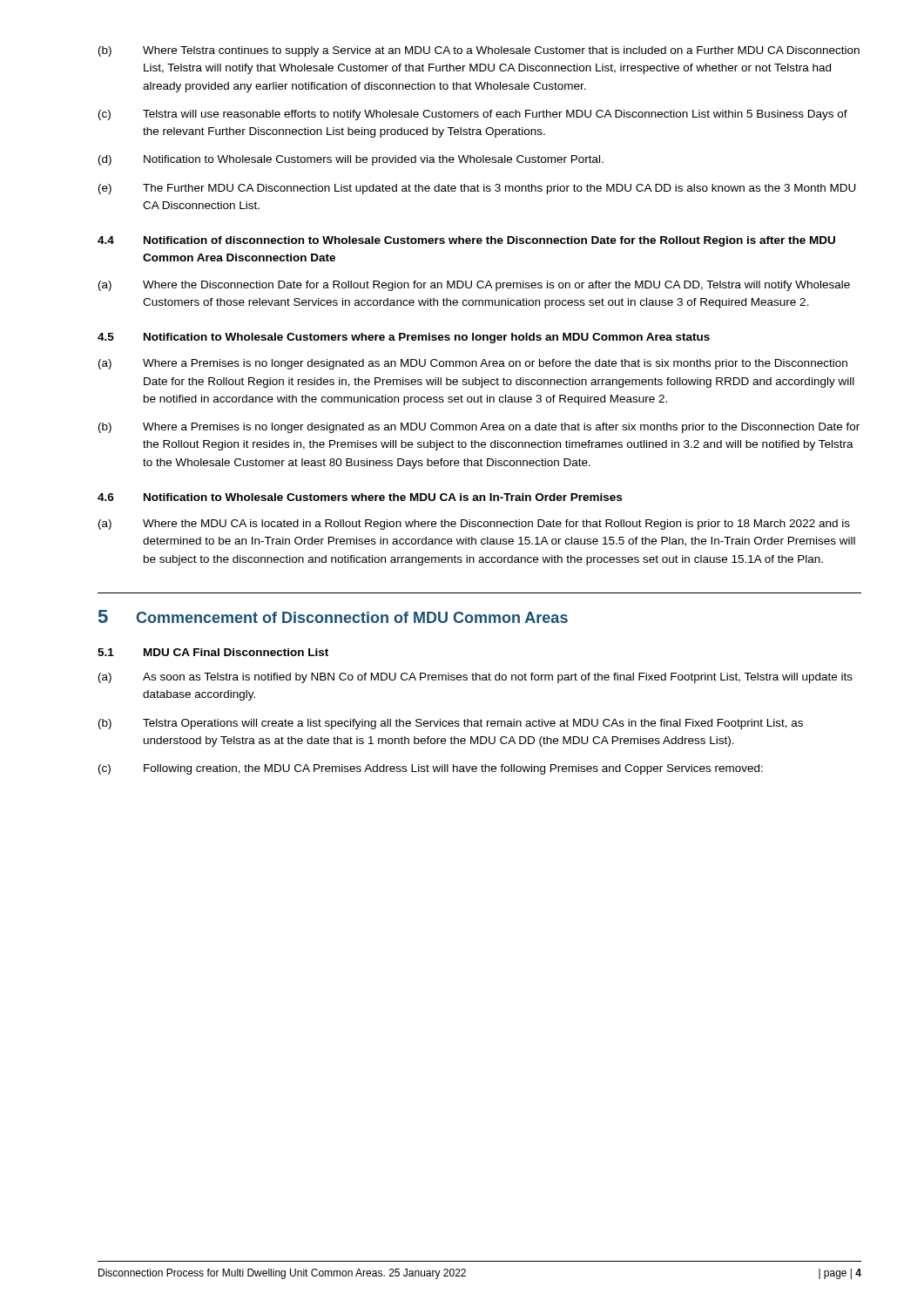Locate the text "5 Commencement of Disconnection of MDU Common Areas"
This screenshot has height=1307, width=924.
333,617
